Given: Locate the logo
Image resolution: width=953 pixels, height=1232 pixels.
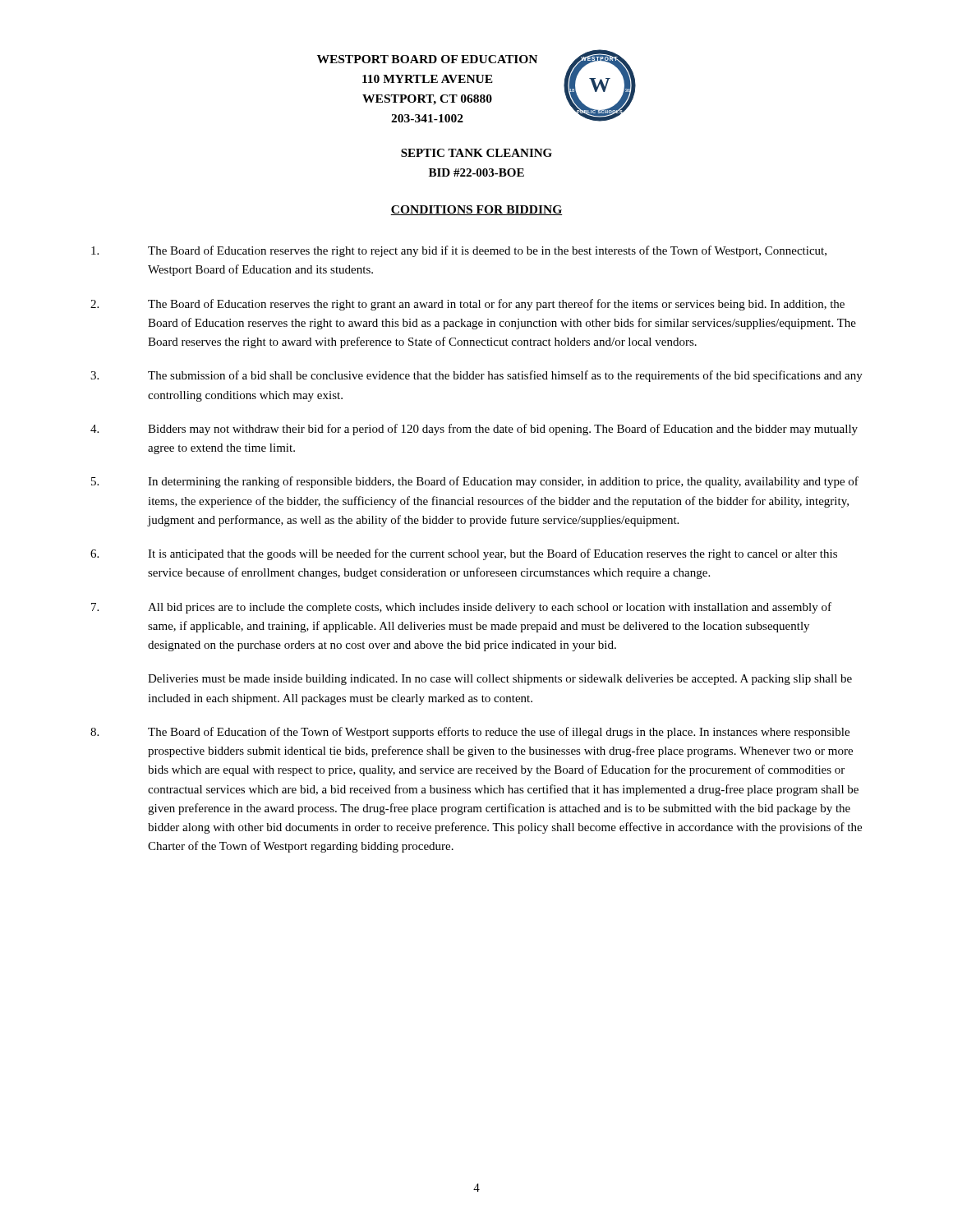Looking at the screenshot, I should (x=599, y=85).
